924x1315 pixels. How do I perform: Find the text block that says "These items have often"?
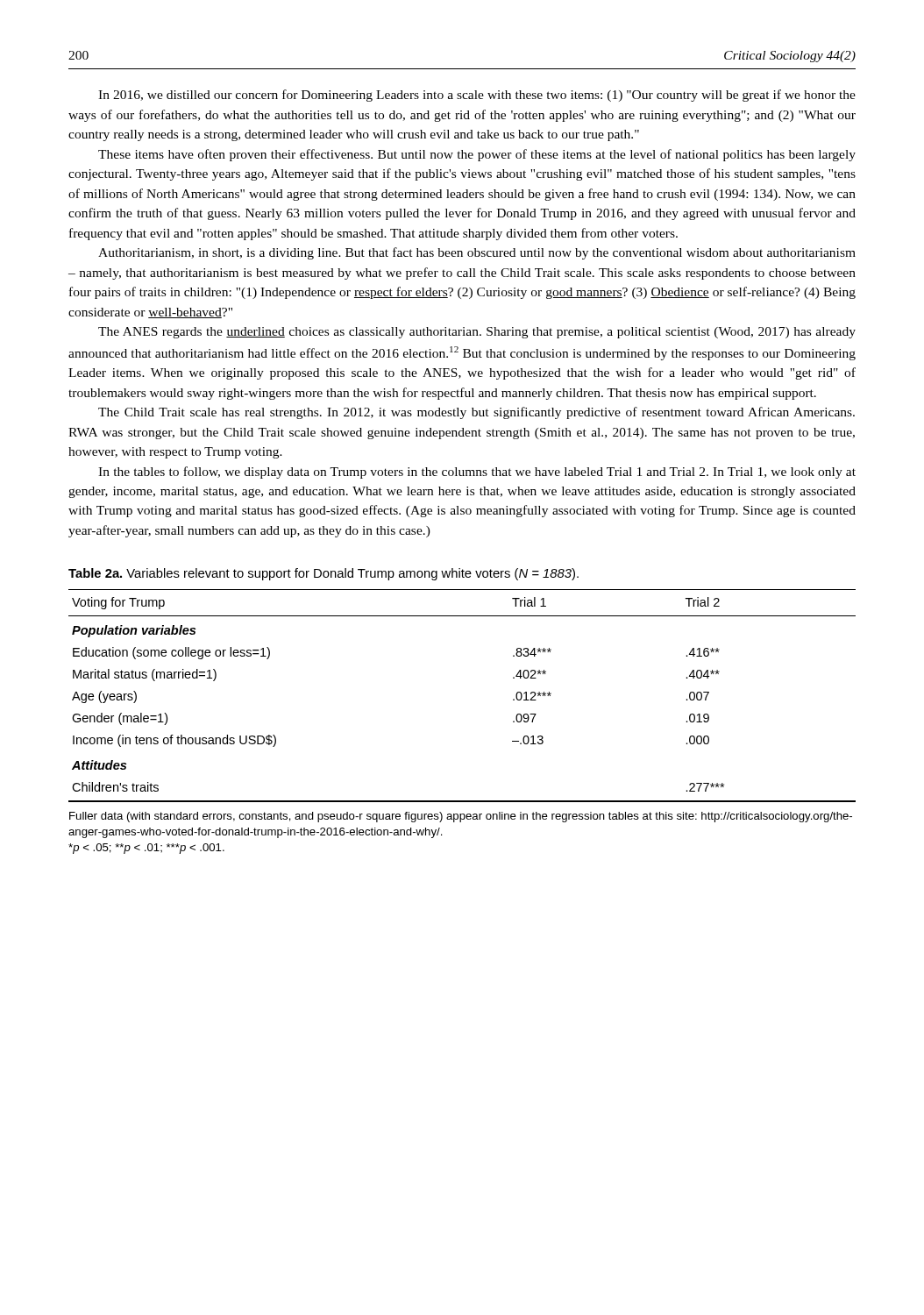(462, 193)
